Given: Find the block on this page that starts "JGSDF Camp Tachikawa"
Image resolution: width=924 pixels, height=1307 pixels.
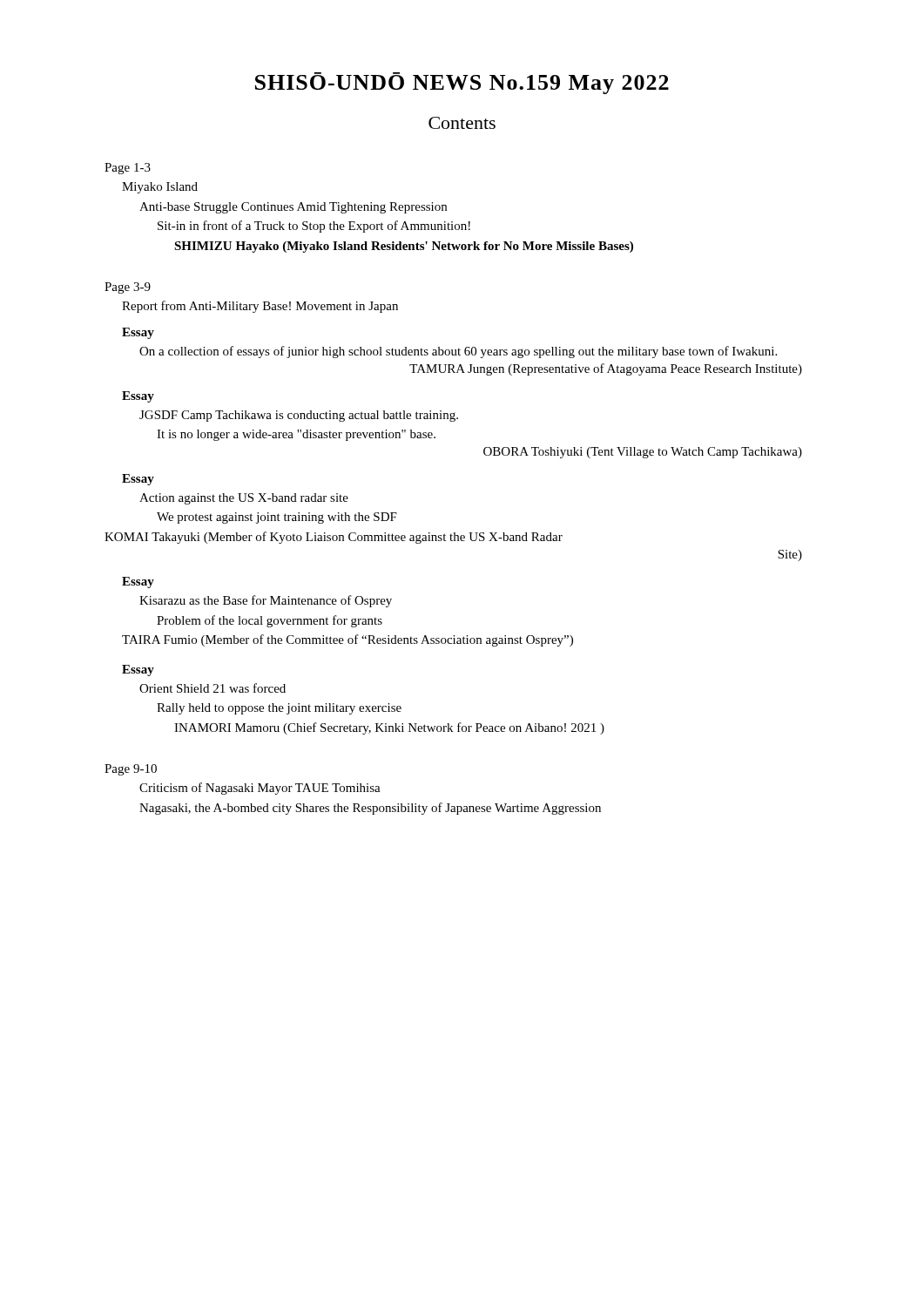Looking at the screenshot, I should 299,415.
